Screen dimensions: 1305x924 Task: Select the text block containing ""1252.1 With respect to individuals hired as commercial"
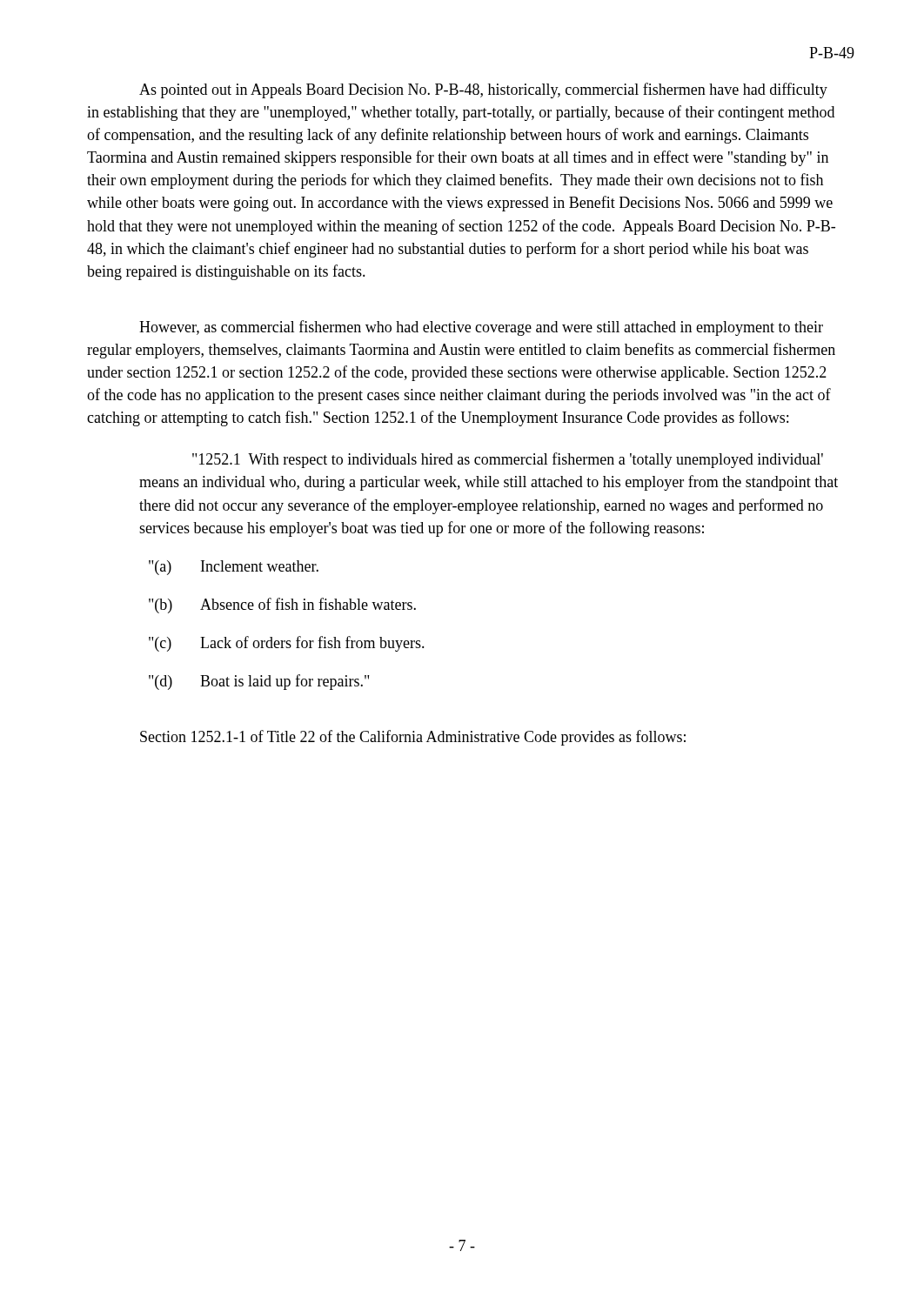click(489, 494)
